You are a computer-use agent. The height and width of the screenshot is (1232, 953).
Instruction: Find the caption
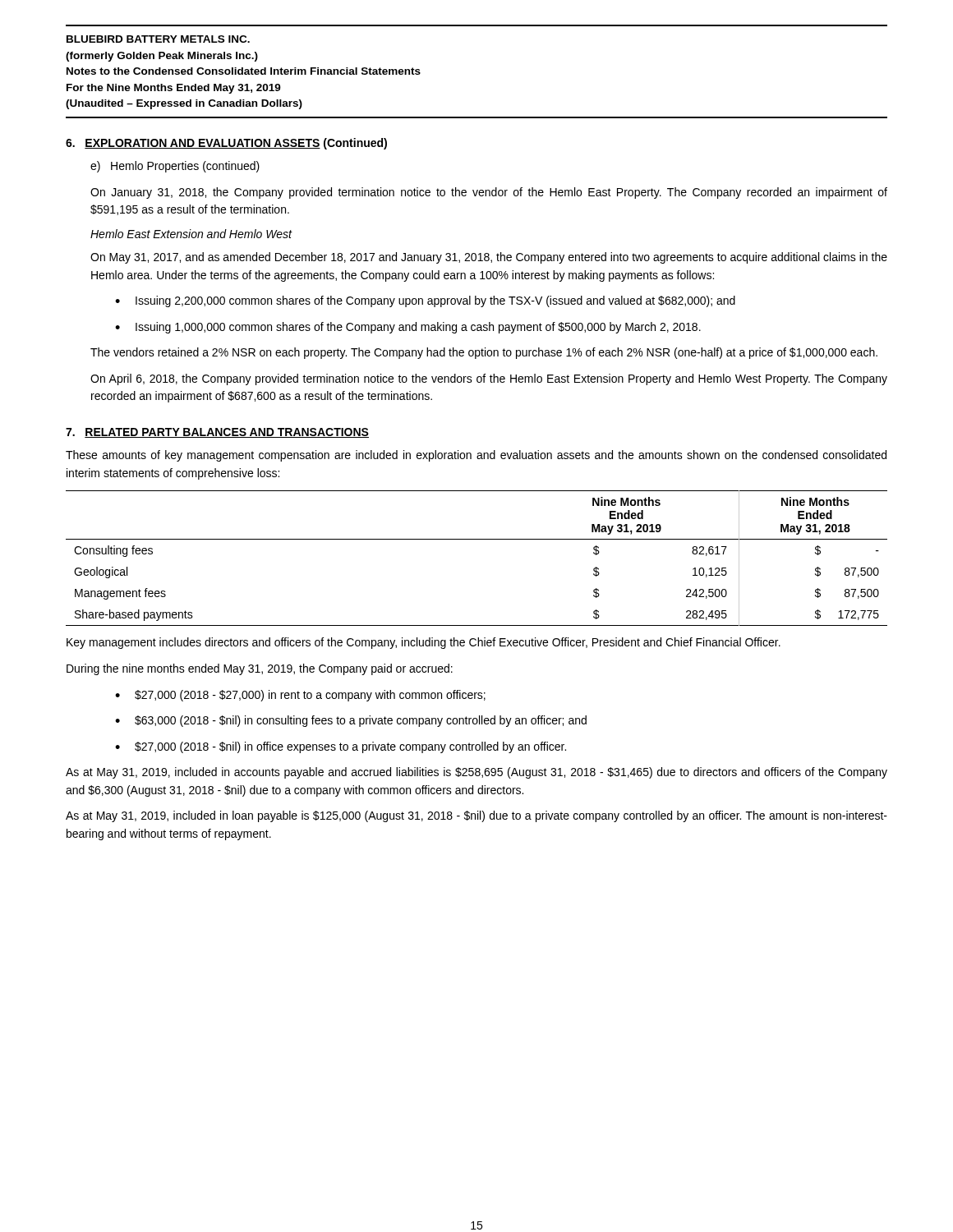191,234
